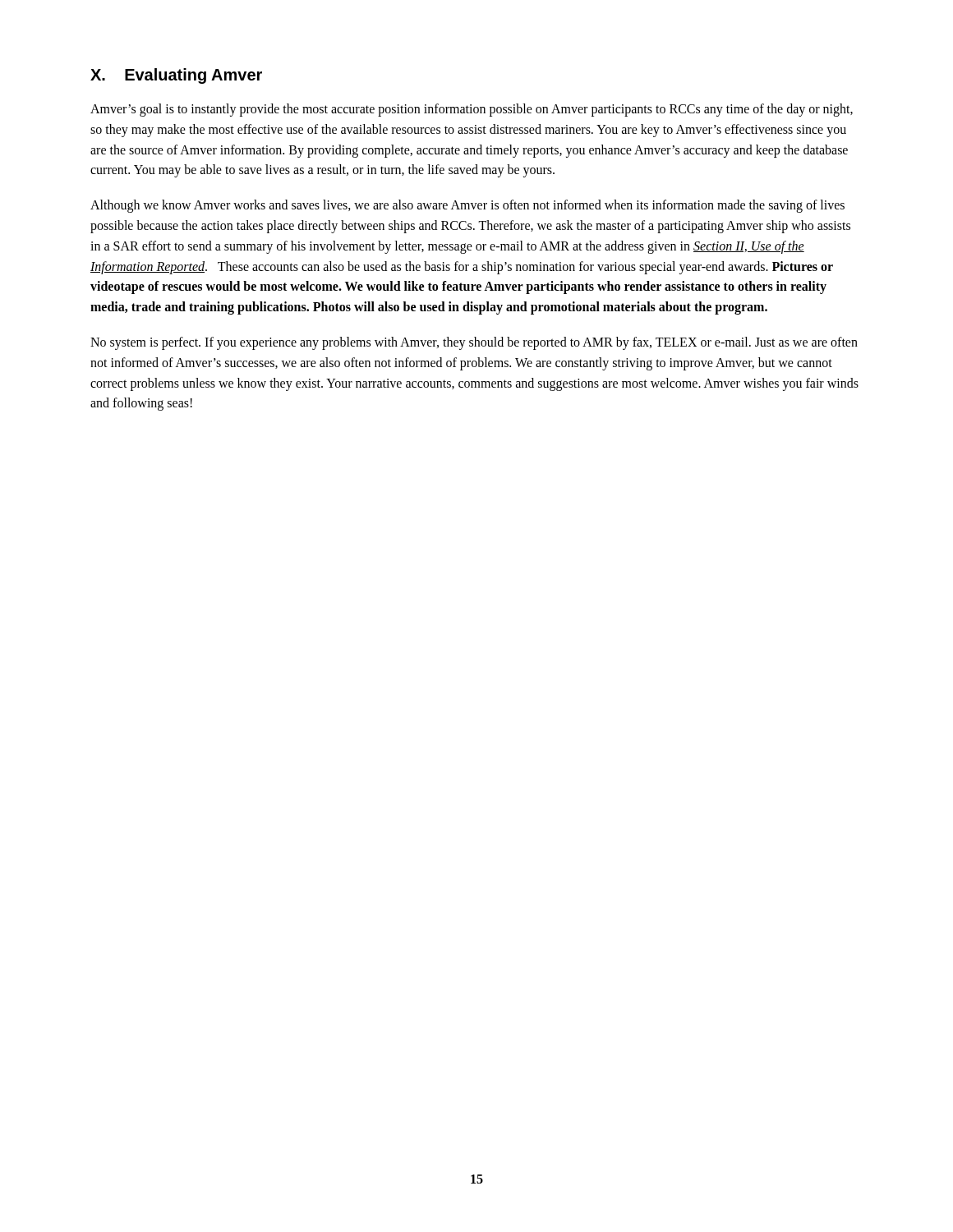Click on the region starting "Amver’s goal is to instantly provide the most"
Image resolution: width=953 pixels, height=1232 pixels.
pyautogui.click(x=476, y=140)
